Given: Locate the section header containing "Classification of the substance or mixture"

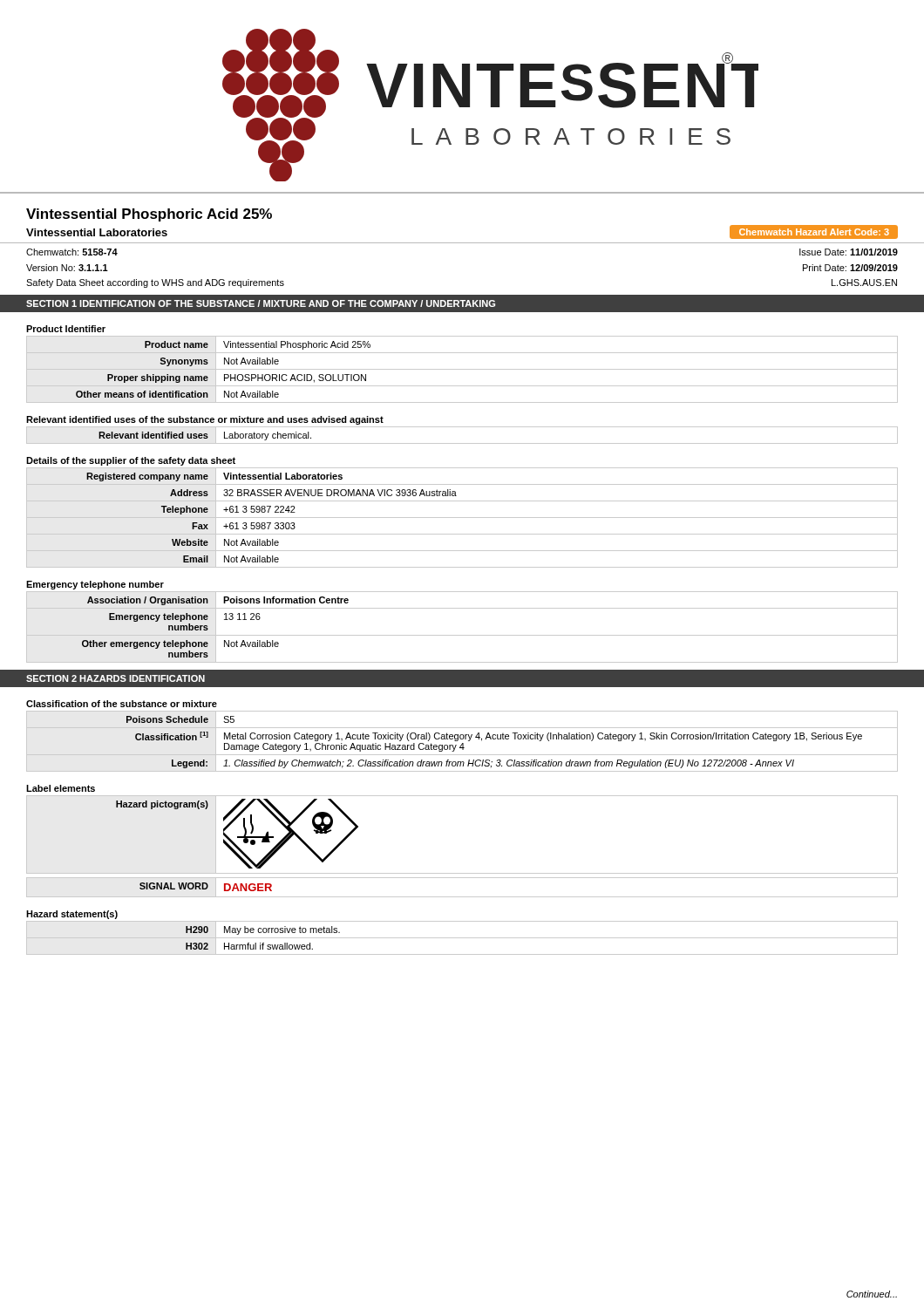Looking at the screenshot, I should (122, 704).
